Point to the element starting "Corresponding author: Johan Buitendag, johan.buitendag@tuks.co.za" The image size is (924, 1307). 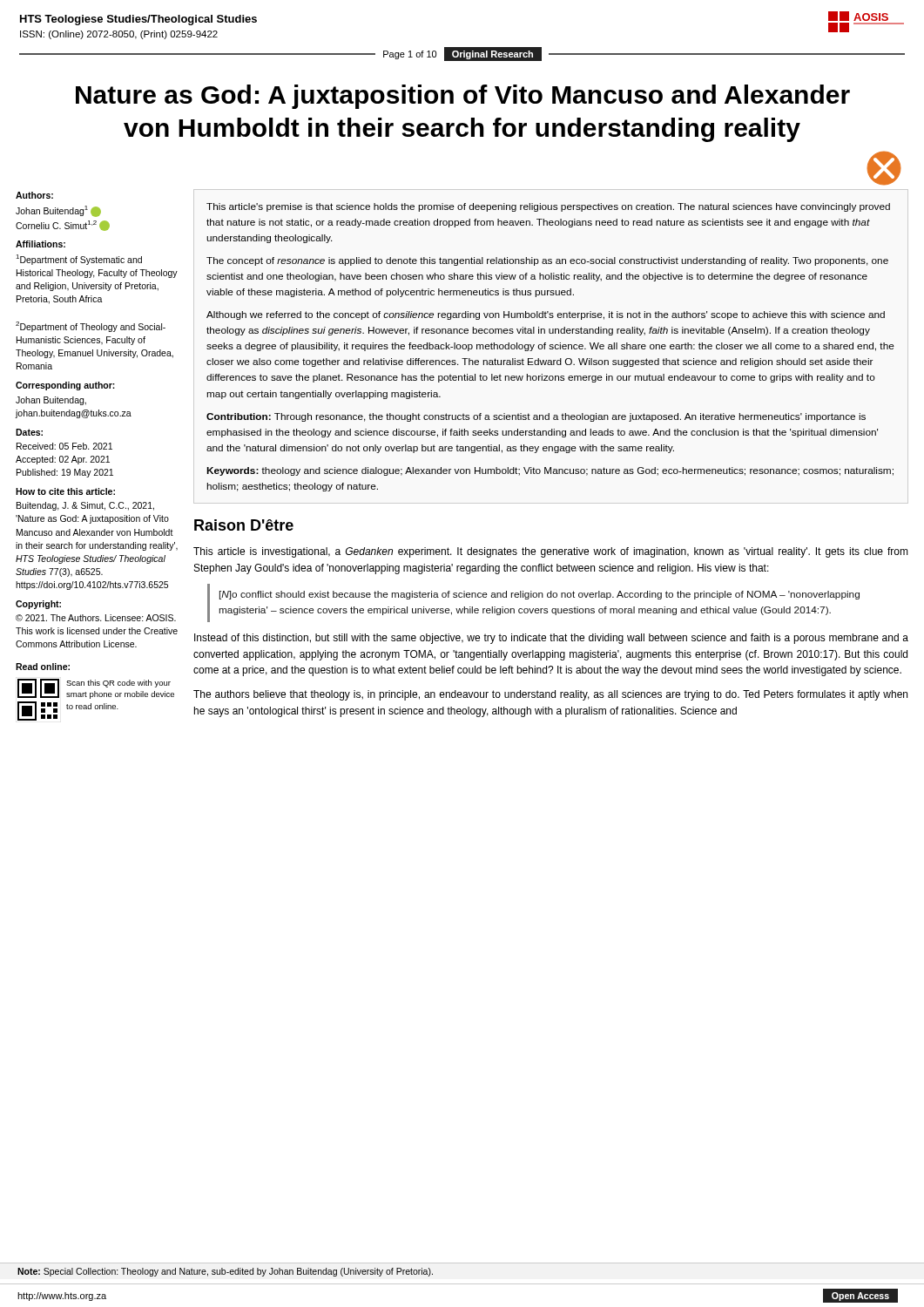[x=98, y=400]
